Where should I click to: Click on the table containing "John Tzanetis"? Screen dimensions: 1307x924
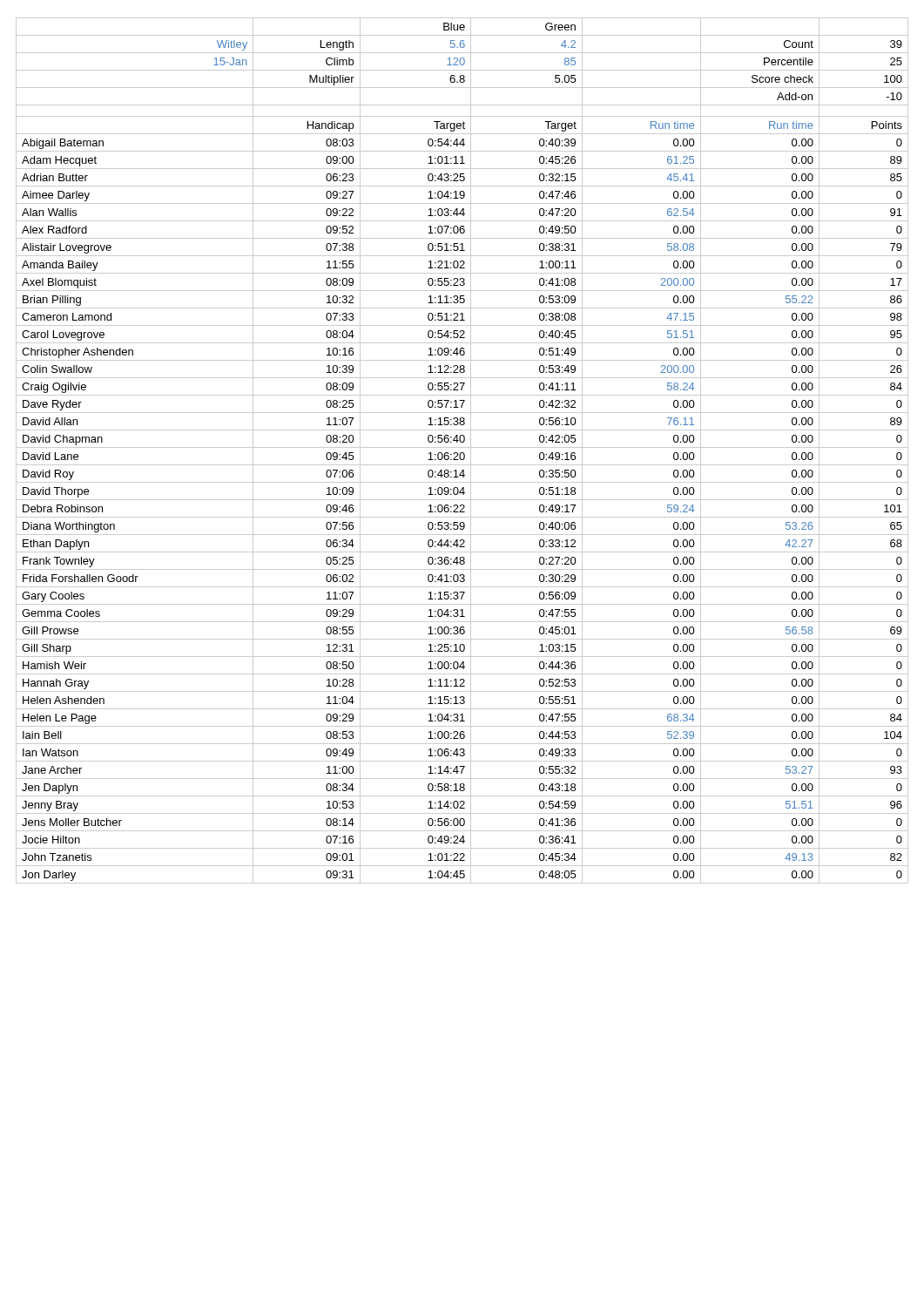462,450
